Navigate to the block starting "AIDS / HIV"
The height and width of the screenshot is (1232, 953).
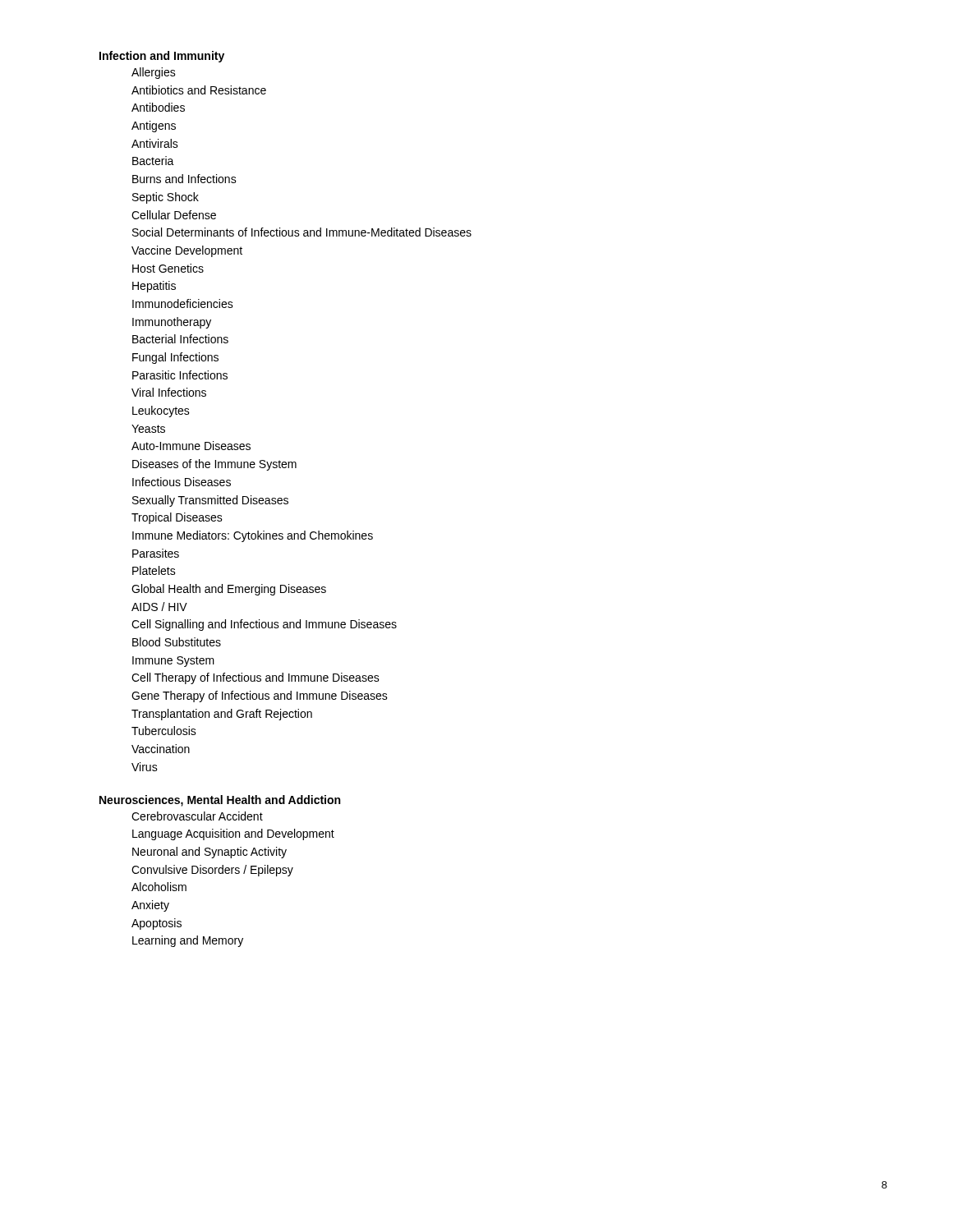coord(159,607)
